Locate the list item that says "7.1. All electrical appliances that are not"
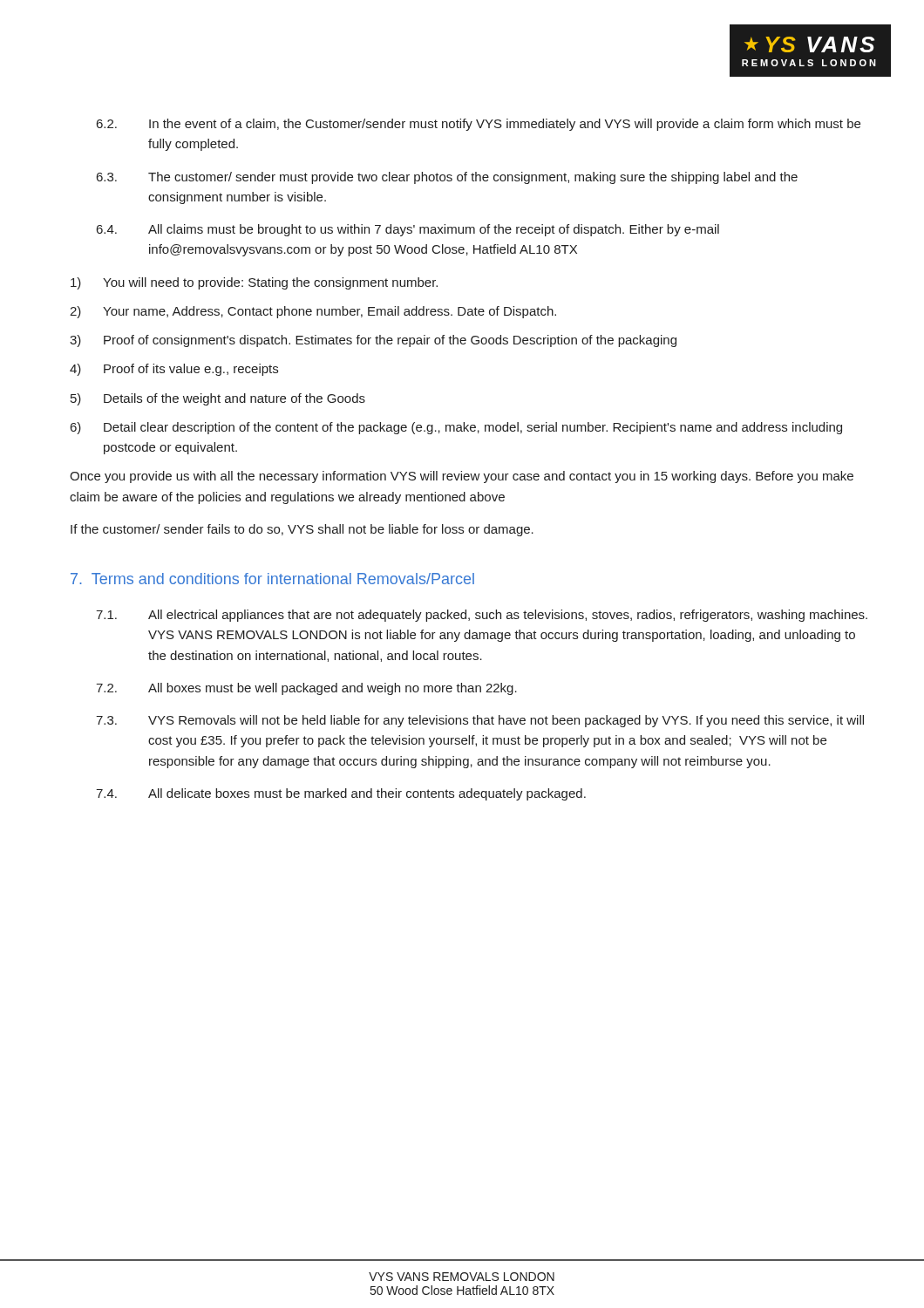The height and width of the screenshot is (1308, 924). [x=471, y=635]
